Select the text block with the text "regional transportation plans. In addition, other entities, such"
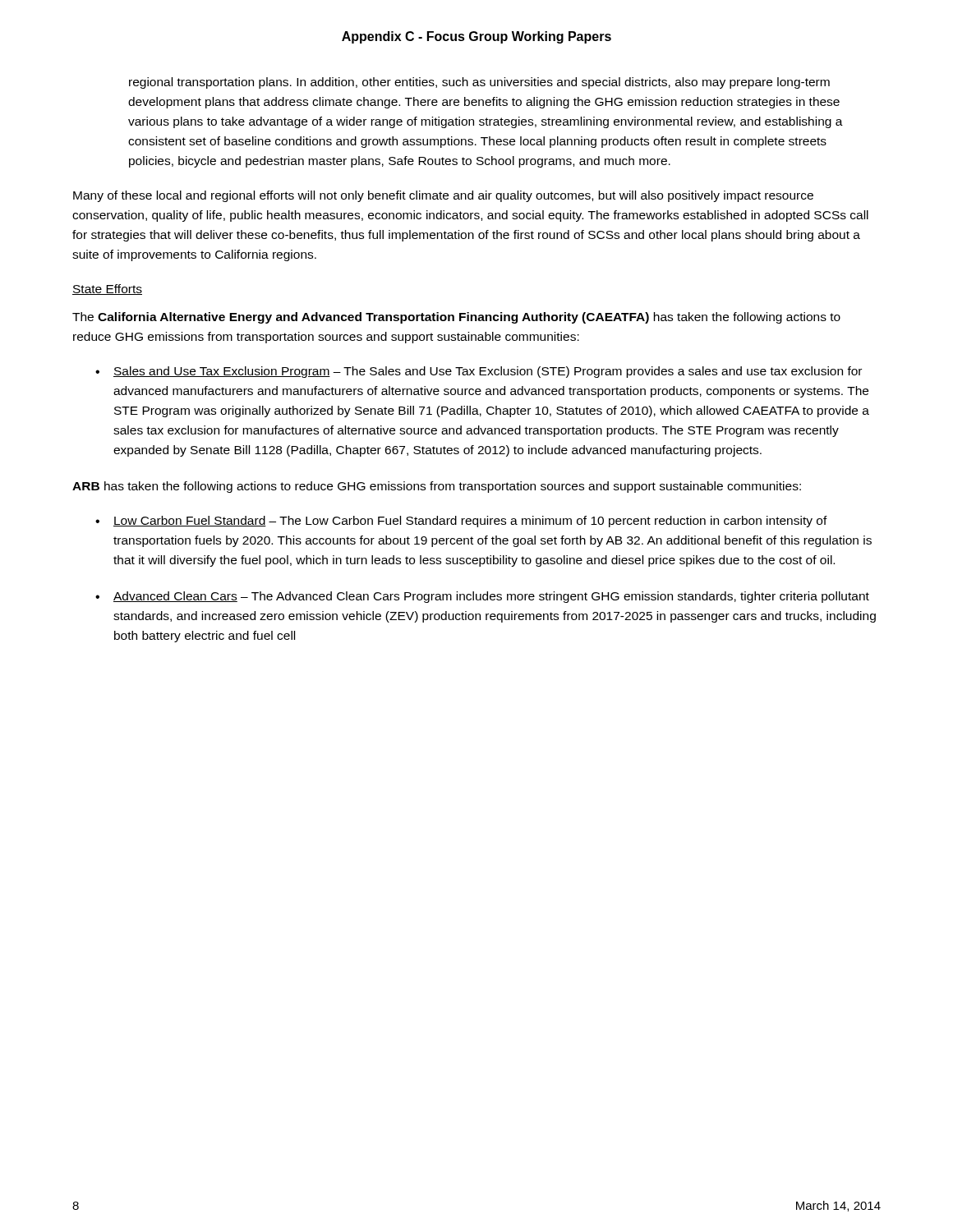 click(485, 121)
